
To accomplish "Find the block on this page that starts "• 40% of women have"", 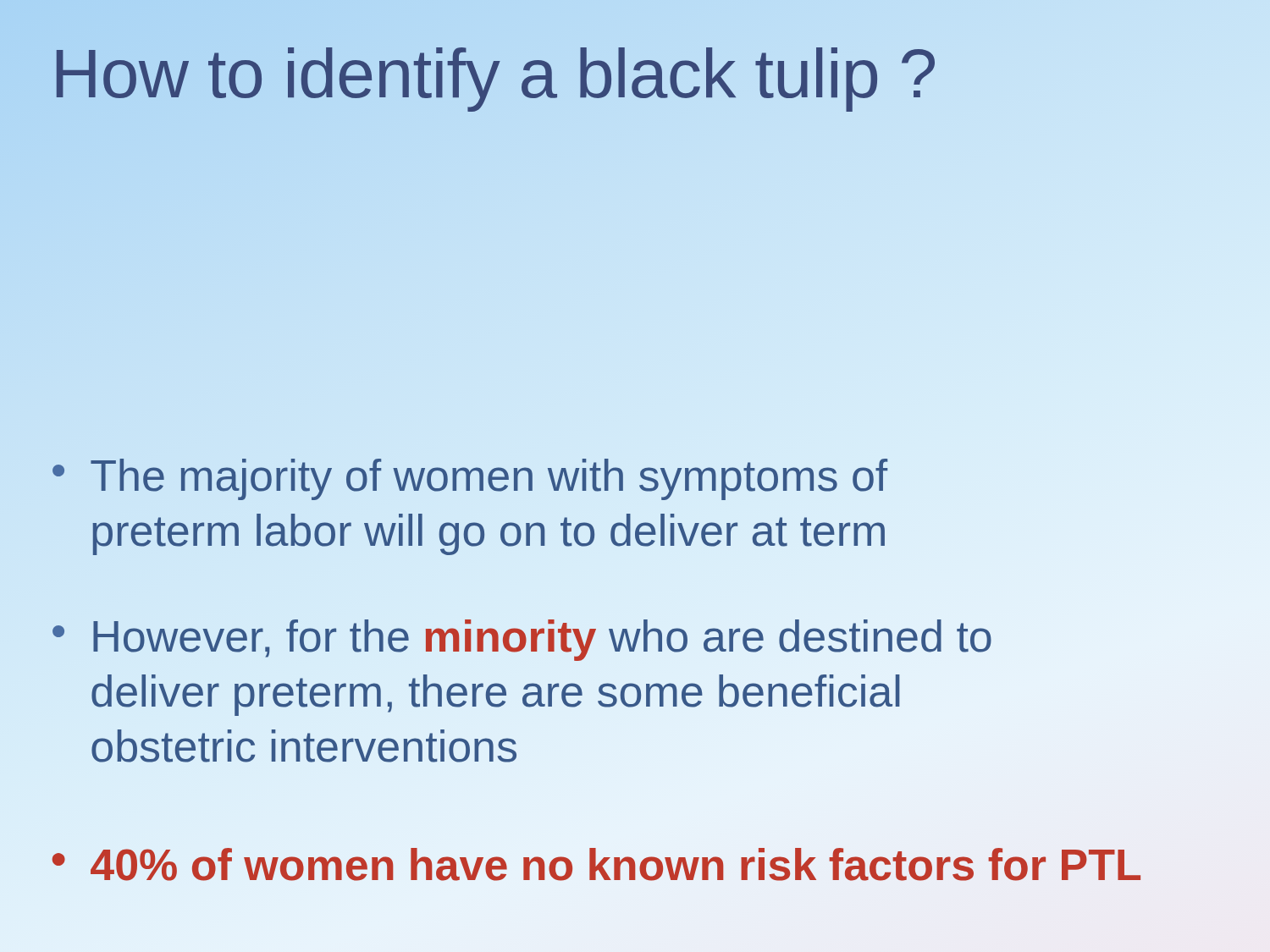I will (x=596, y=865).
